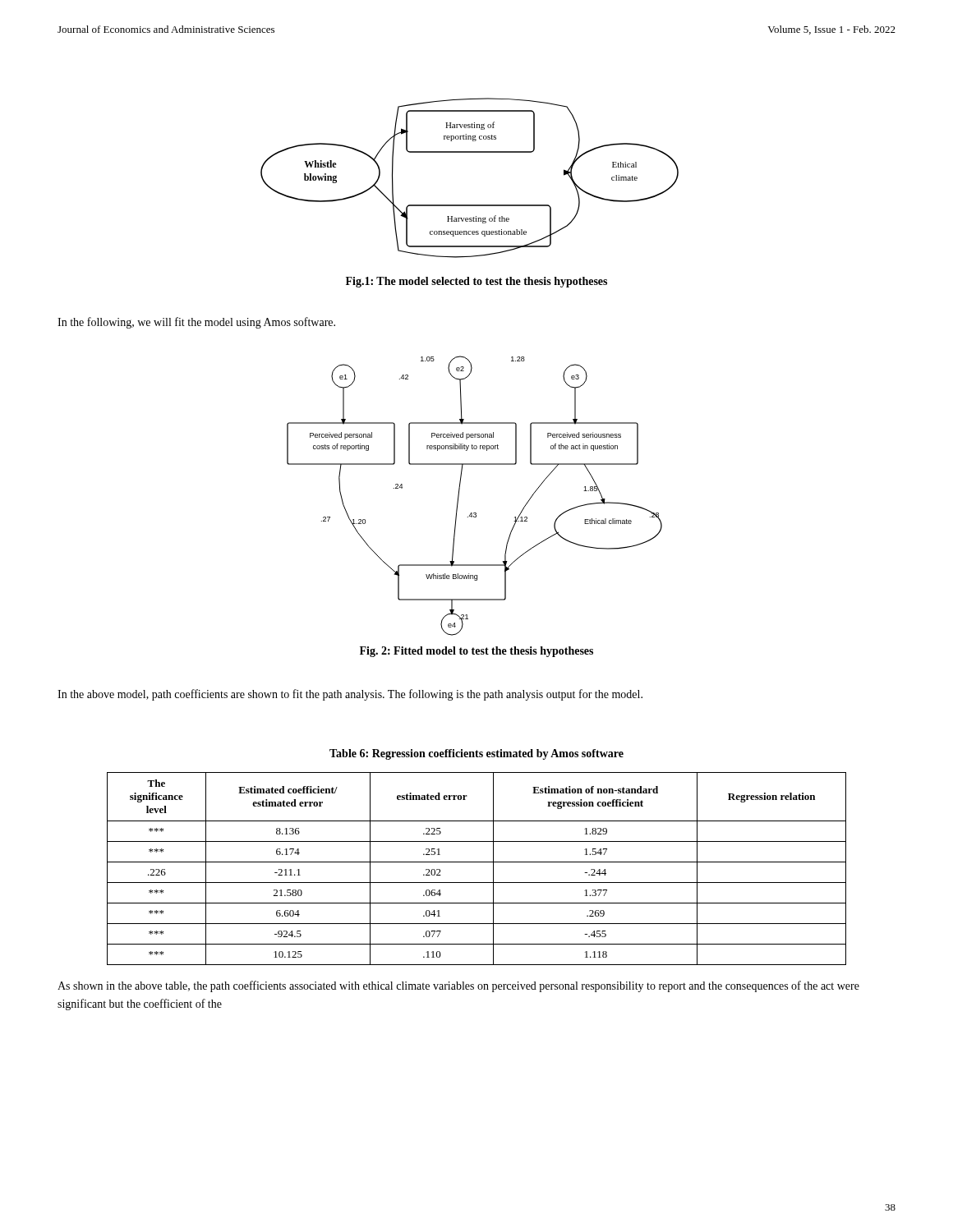Screen dimensions: 1232x953
Task: Find the caption containing "Fig. 2: Fitted model to test the thesis"
Action: [x=476, y=651]
